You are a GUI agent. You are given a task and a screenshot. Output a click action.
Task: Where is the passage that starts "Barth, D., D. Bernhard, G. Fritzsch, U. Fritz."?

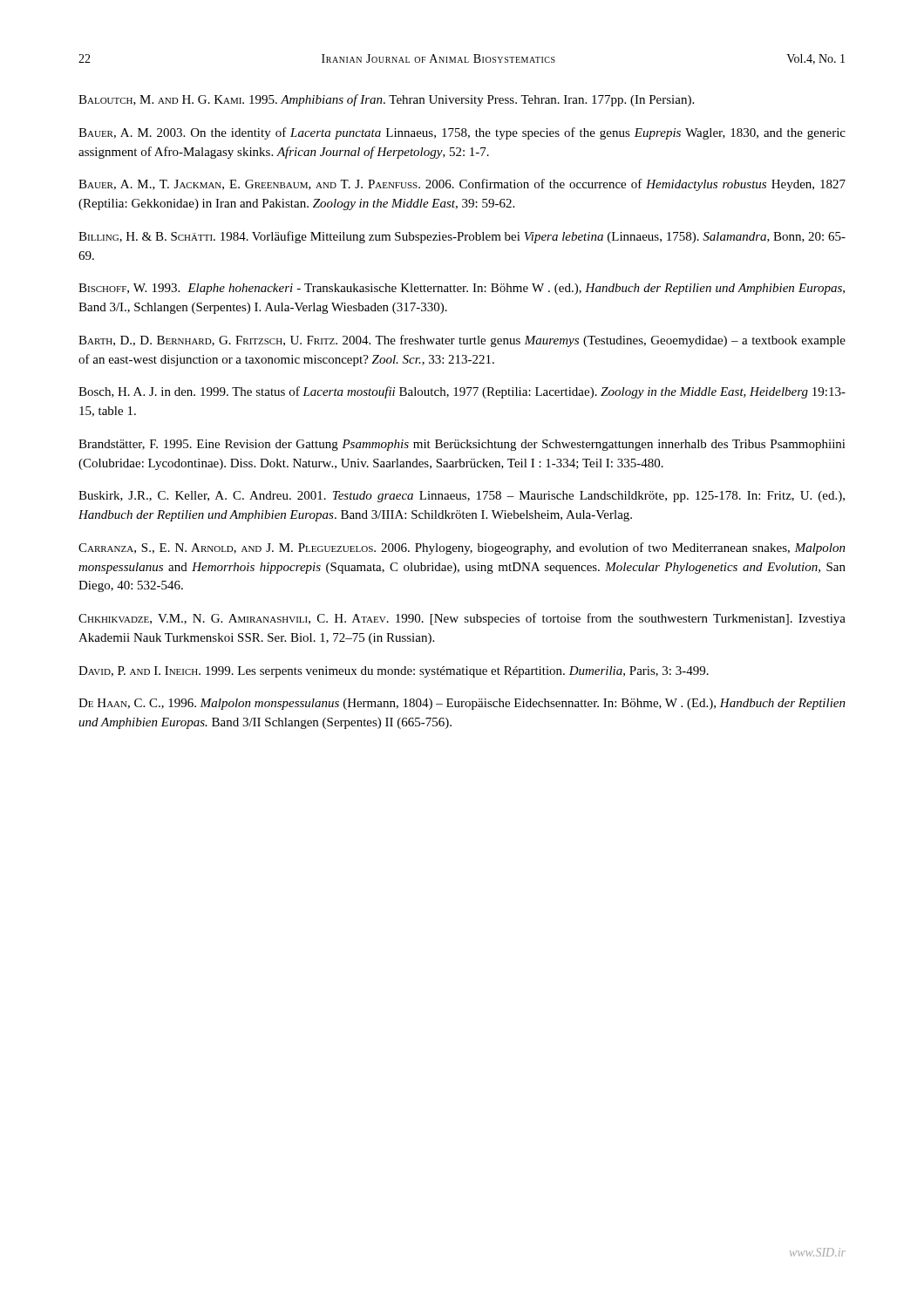[462, 349]
